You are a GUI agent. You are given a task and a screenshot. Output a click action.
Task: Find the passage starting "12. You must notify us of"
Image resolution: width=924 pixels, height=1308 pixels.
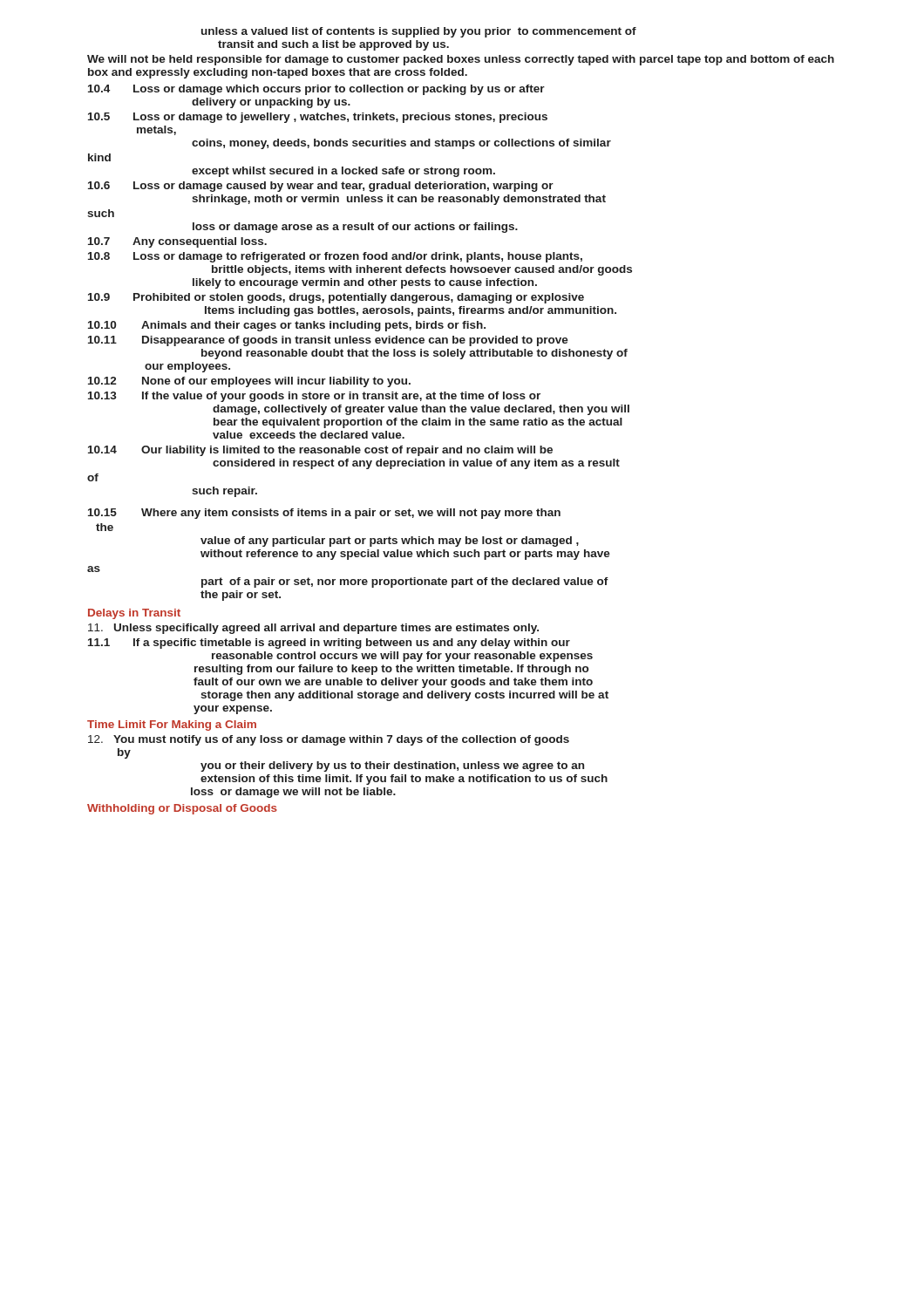tap(471, 765)
